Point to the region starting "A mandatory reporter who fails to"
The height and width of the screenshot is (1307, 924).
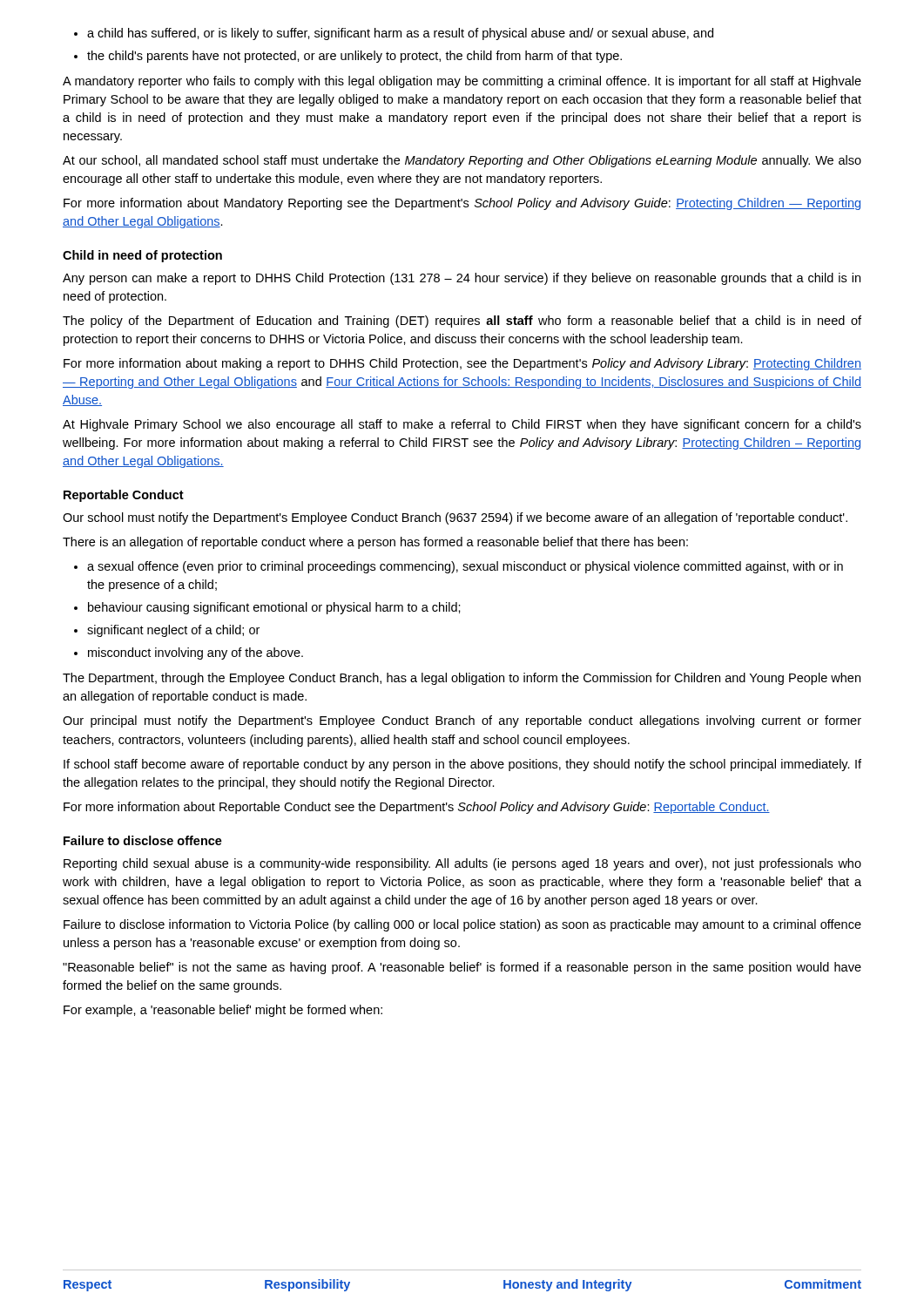[462, 109]
